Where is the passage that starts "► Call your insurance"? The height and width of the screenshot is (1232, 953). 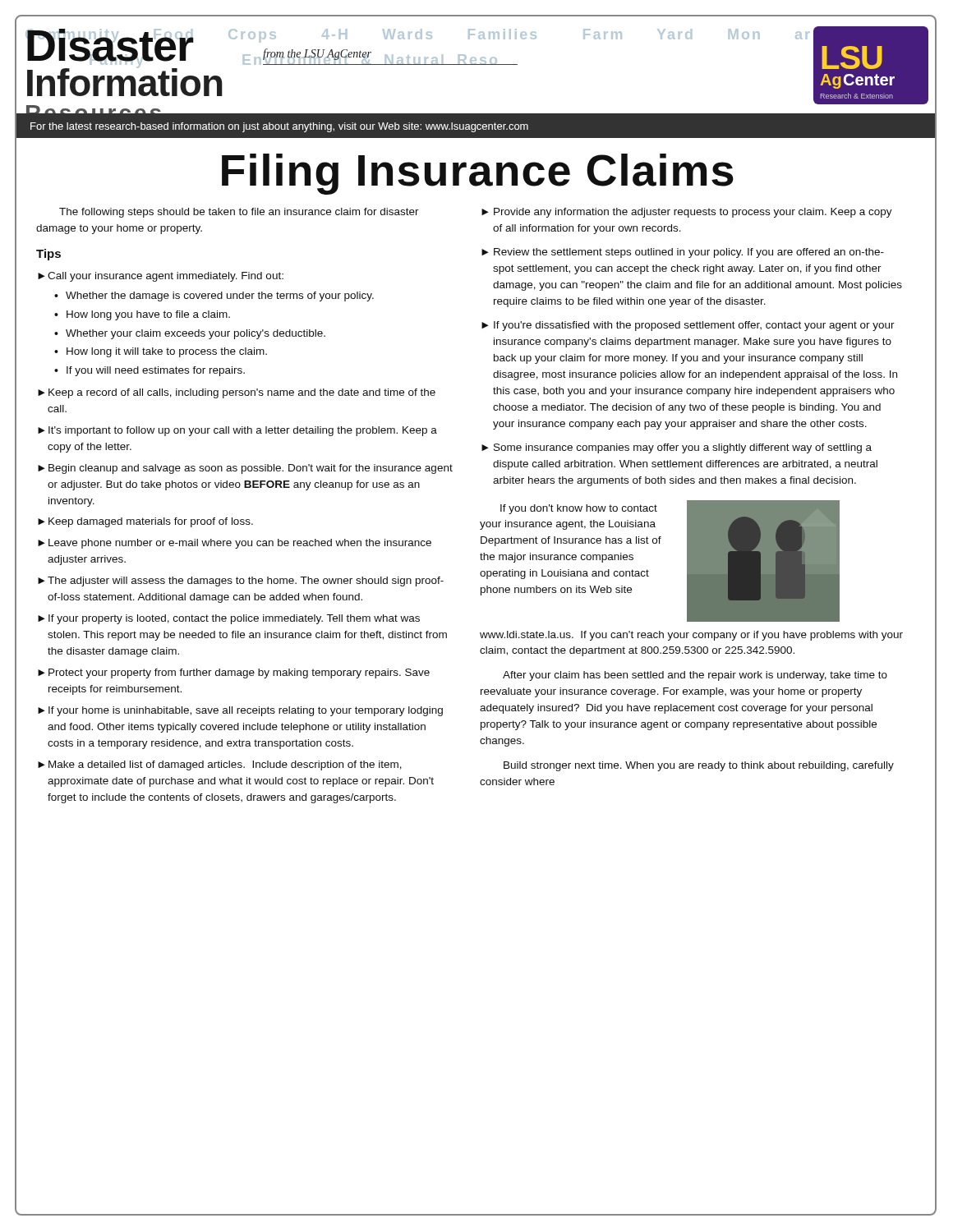click(x=245, y=276)
